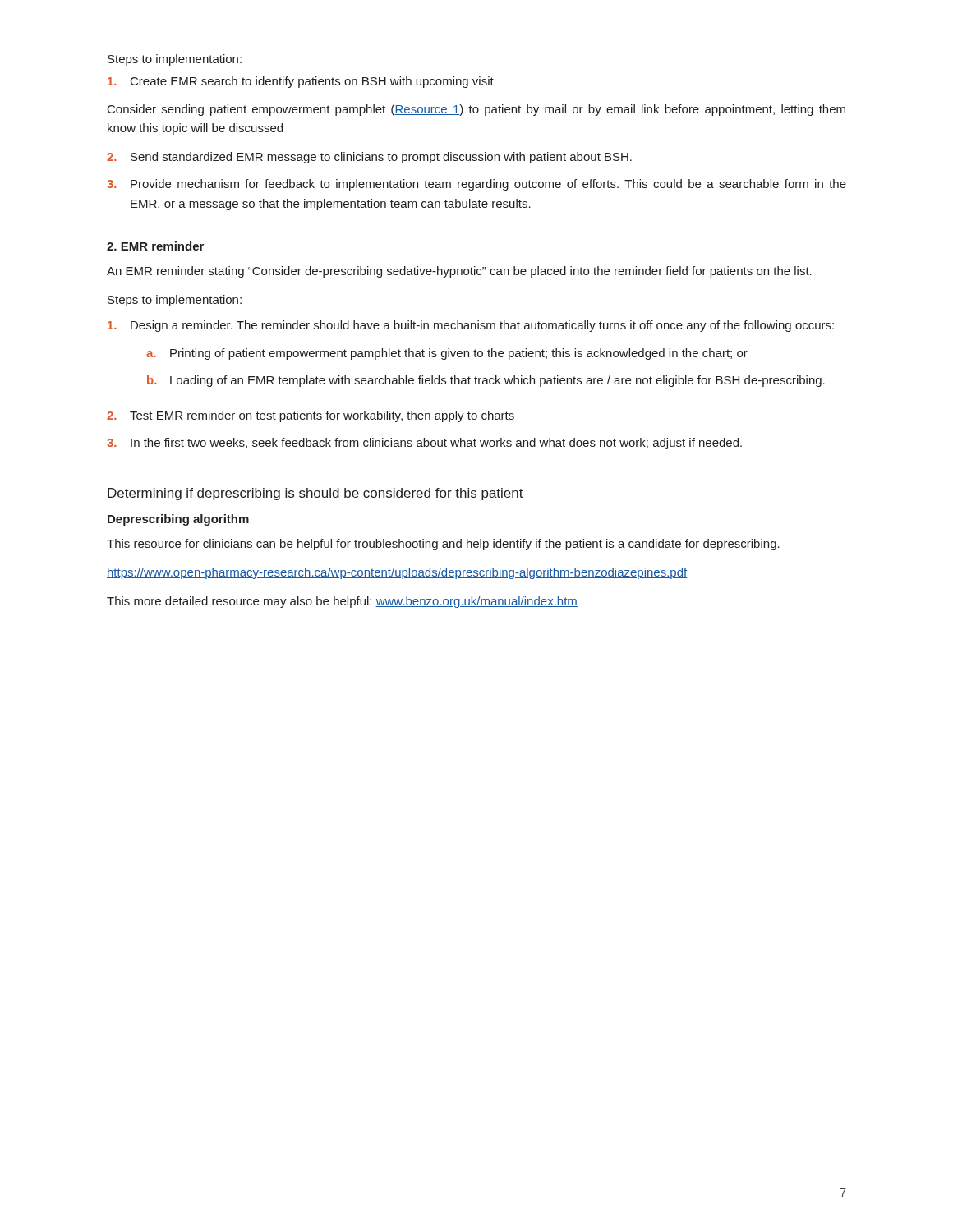
Task: Locate the passage starting "3. In the first two weeks,"
Action: point(476,443)
